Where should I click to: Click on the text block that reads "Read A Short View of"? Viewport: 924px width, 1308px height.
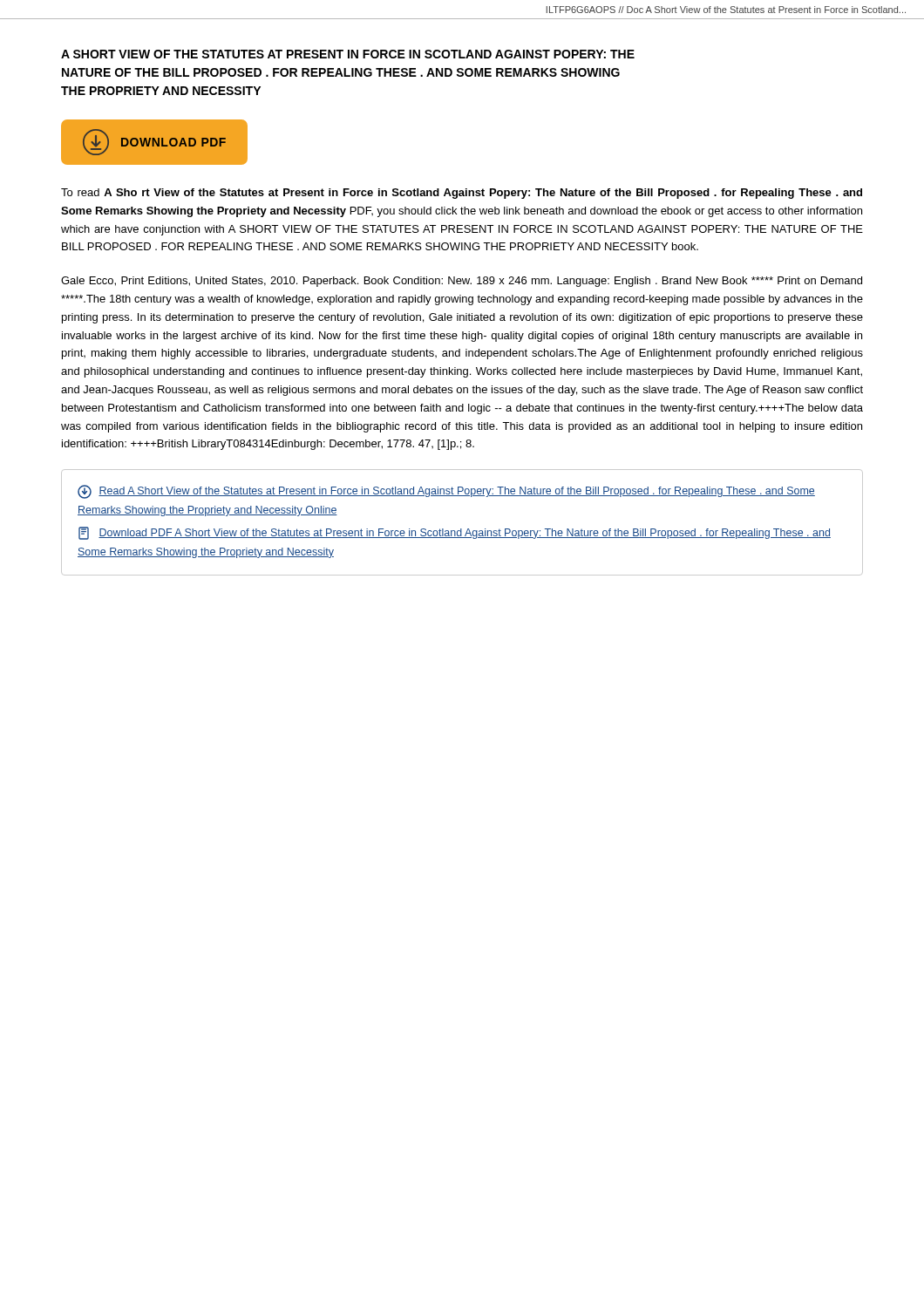click(462, 522)
